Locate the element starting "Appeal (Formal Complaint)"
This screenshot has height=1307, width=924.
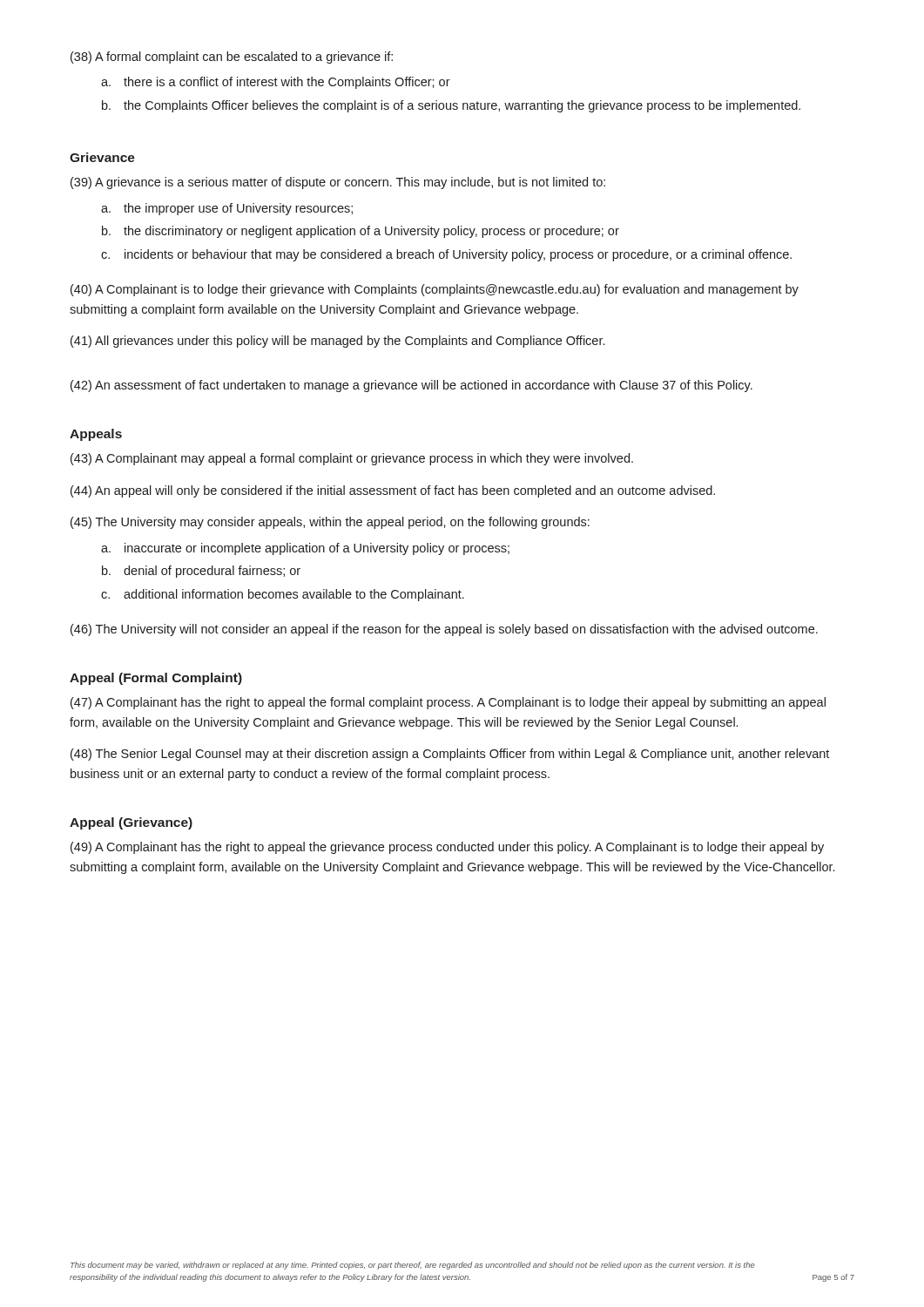pos(156,678)
